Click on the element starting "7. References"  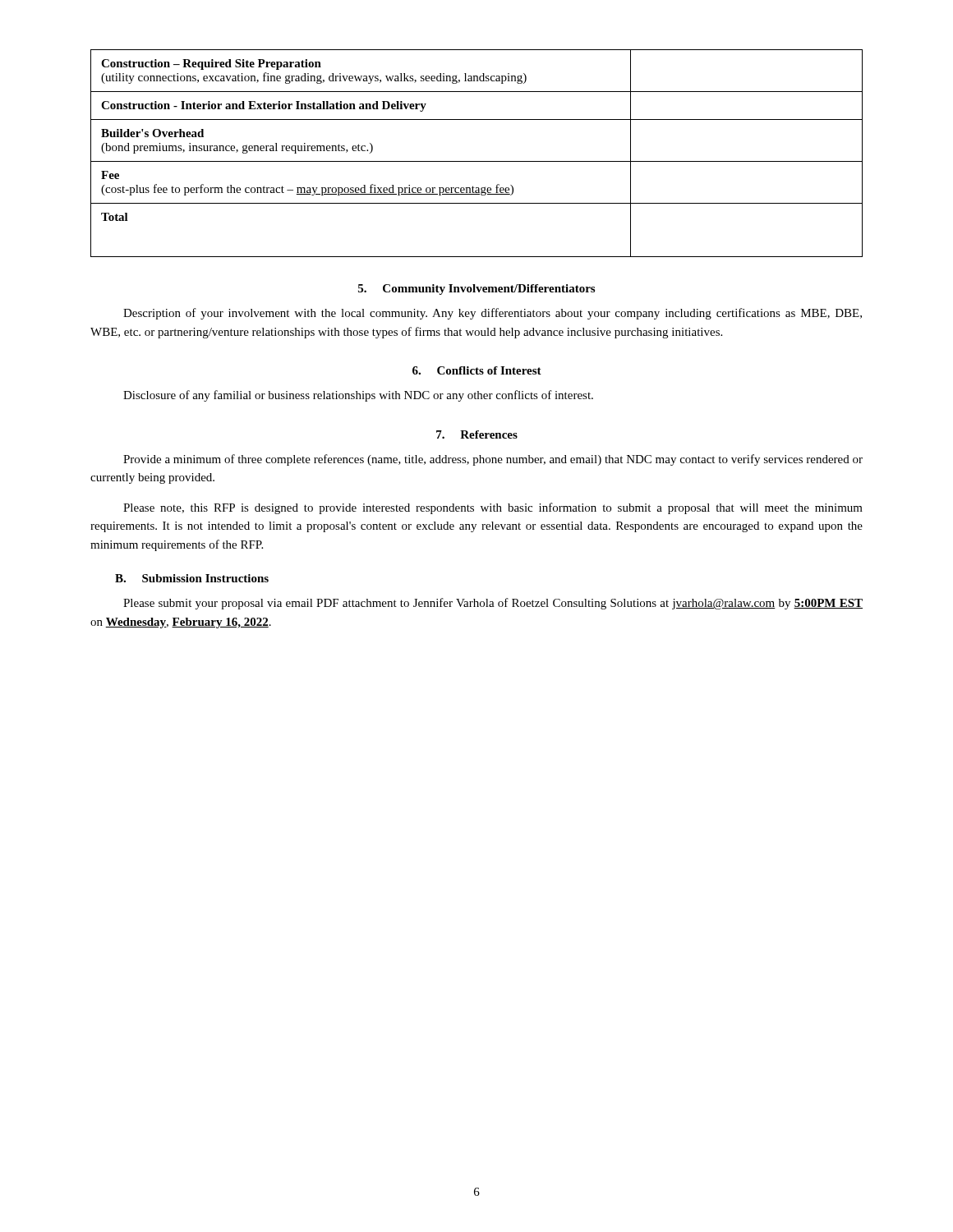[476, 434]
